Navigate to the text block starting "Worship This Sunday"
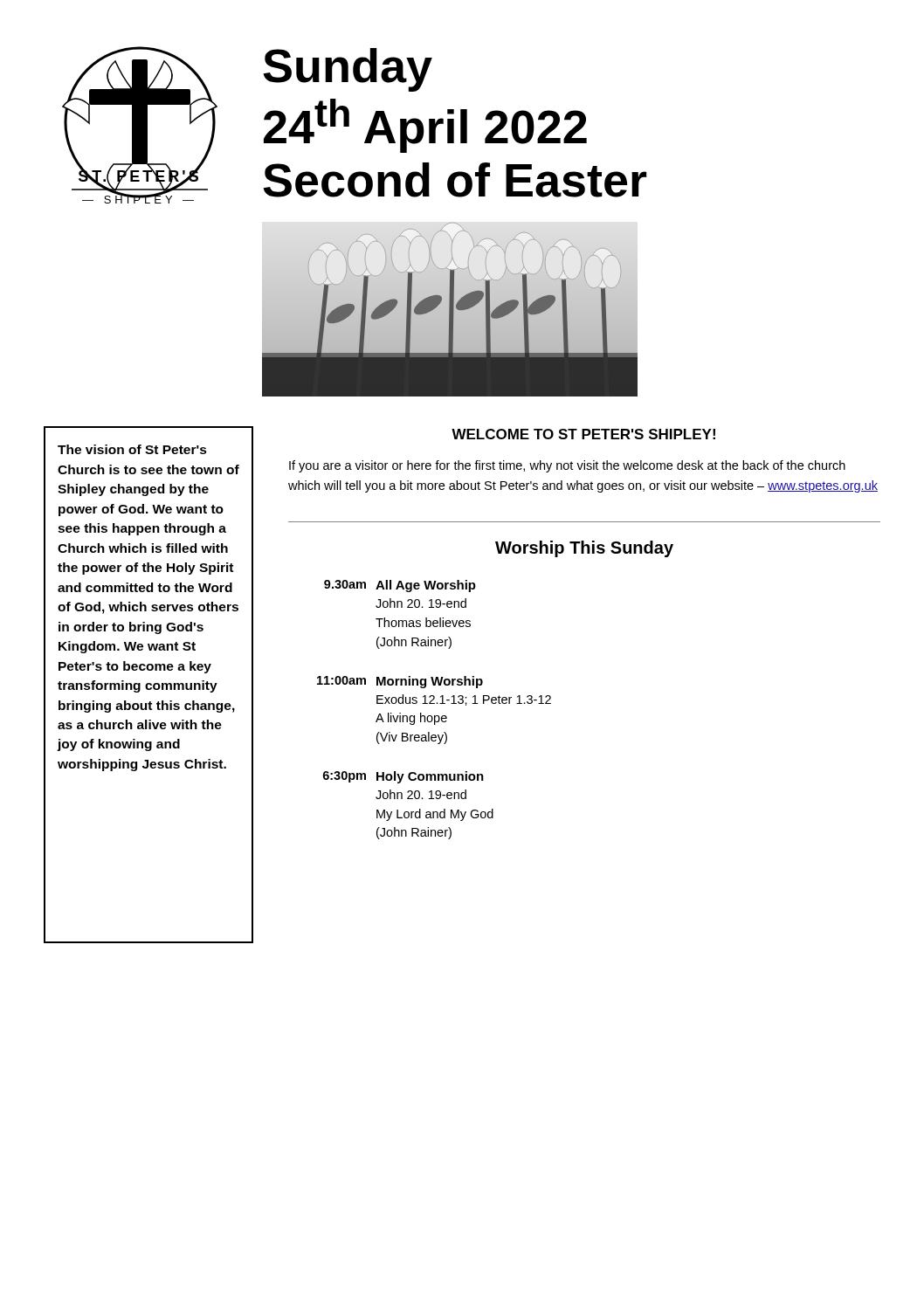924x1310 pixels. [584, 548]
